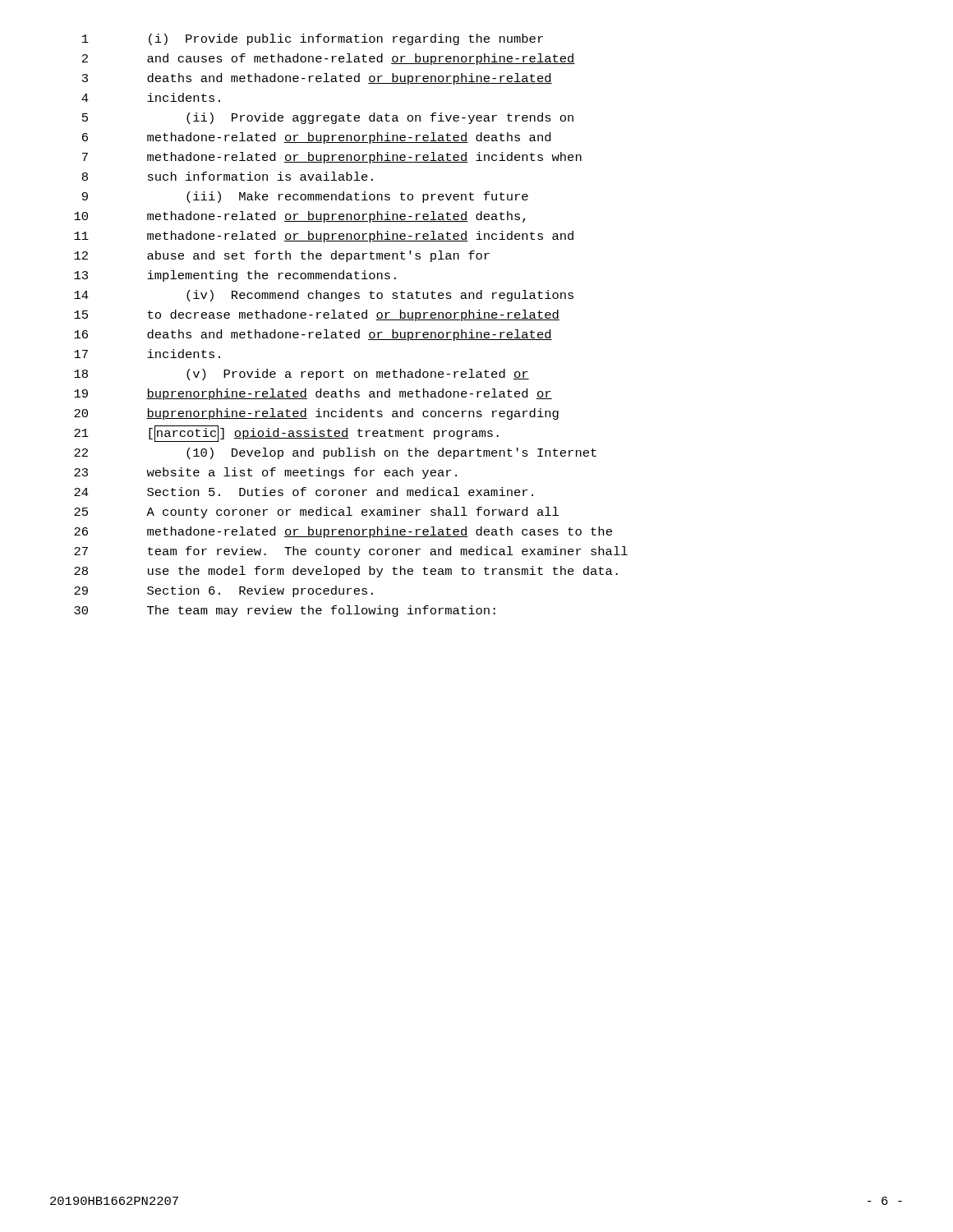
Task: Click on the text block that says "30 The team may"
Action: point(476,611)
